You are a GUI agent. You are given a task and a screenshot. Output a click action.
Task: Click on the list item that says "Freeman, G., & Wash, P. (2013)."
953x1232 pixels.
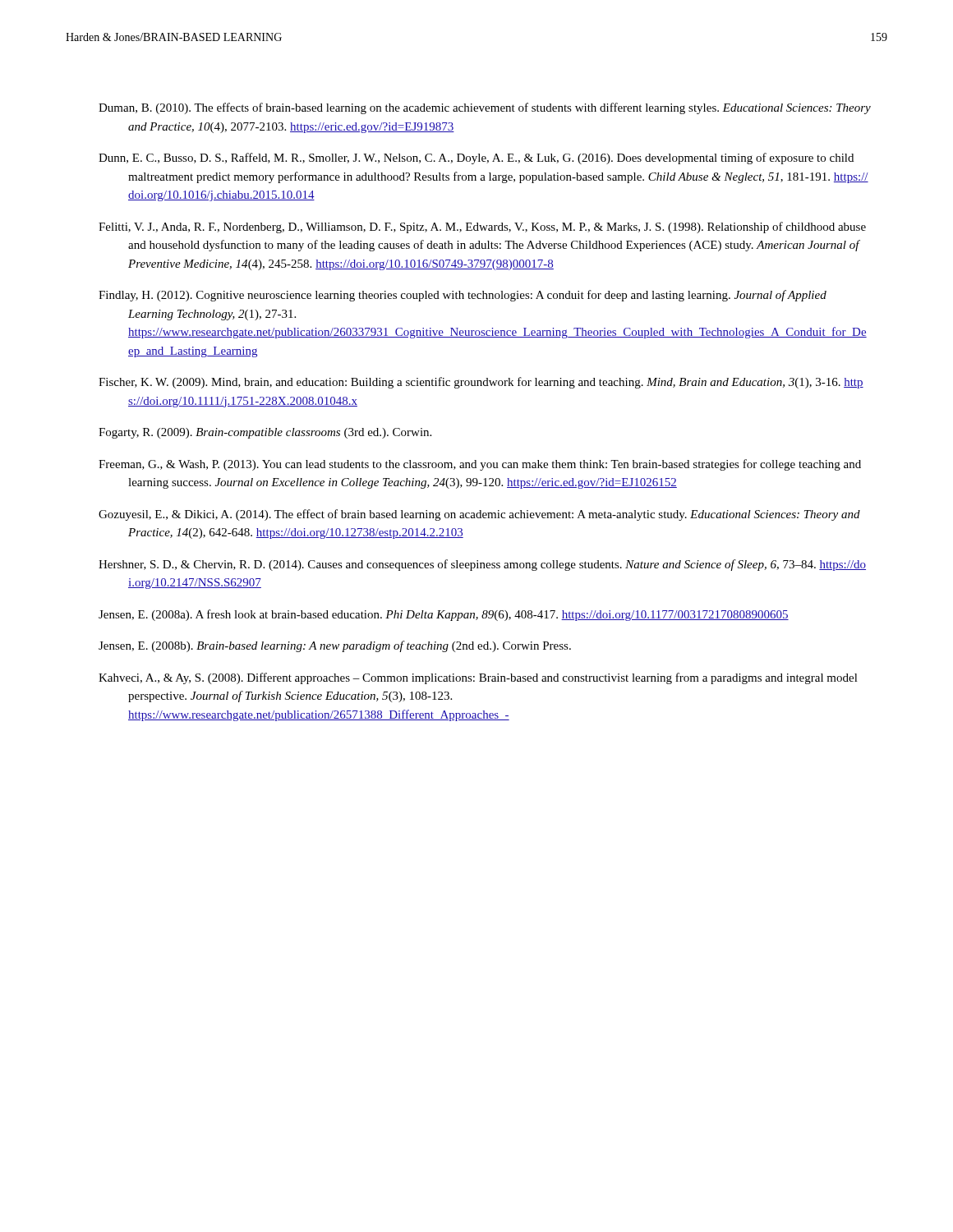(480, 473)
